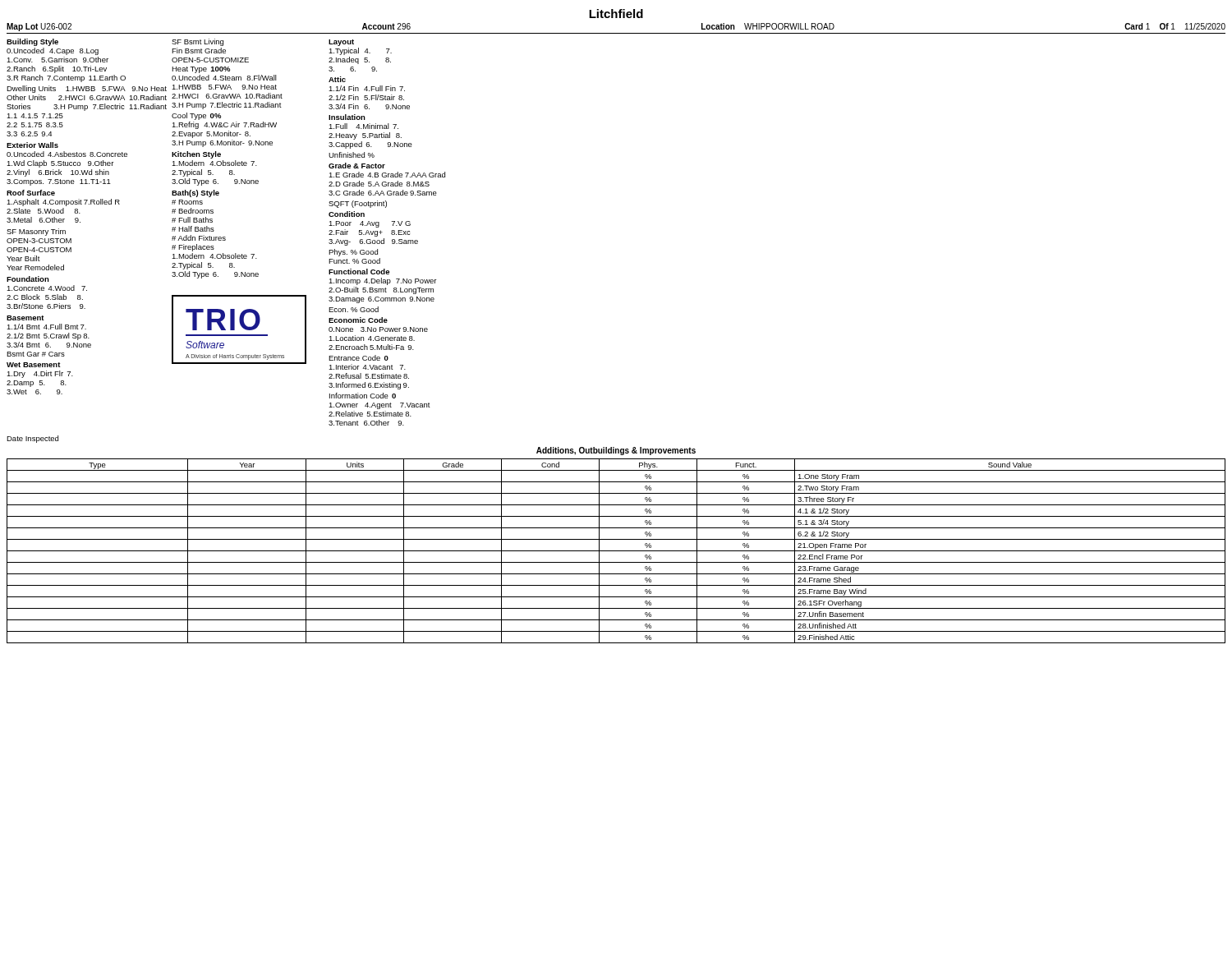This screenshot has width=1232, height=953.
Task: Locate the logo
Action: [239, 329]
